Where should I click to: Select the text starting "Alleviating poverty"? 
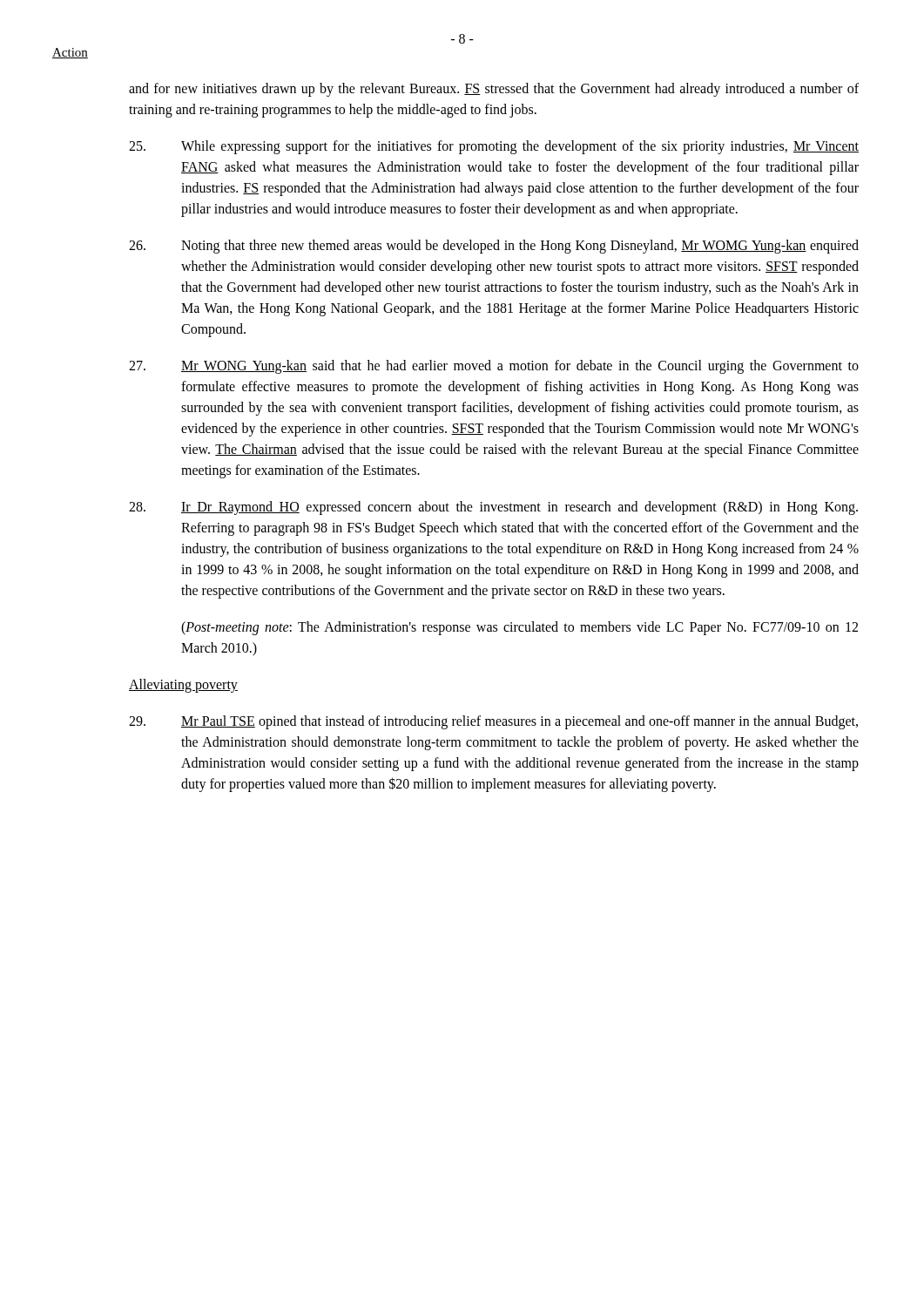[x=183, y=684]
